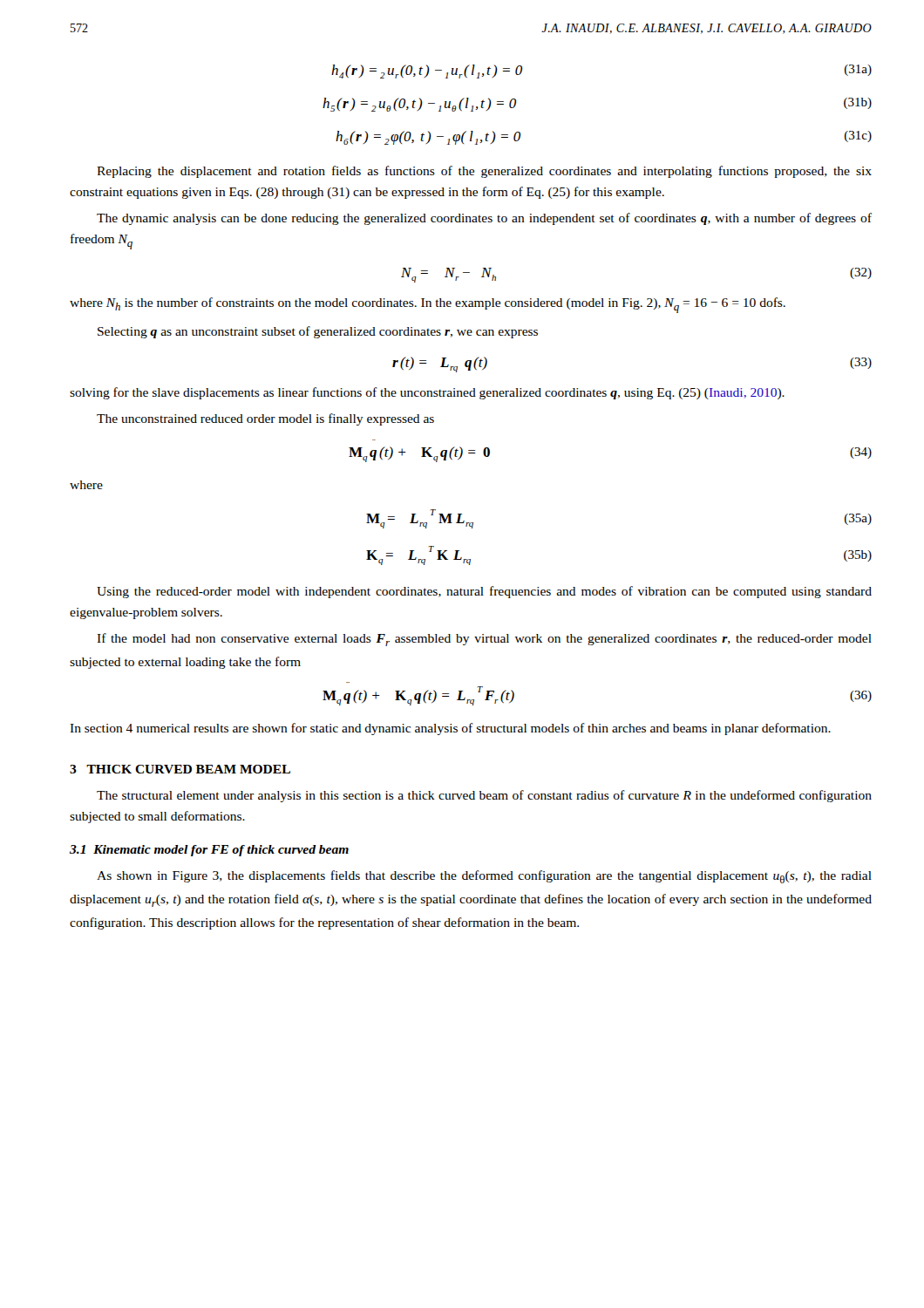The image size is (924, 1308).
Task: Locate the block of text that opens with "The structural element under"
Action: click(471, 805)
